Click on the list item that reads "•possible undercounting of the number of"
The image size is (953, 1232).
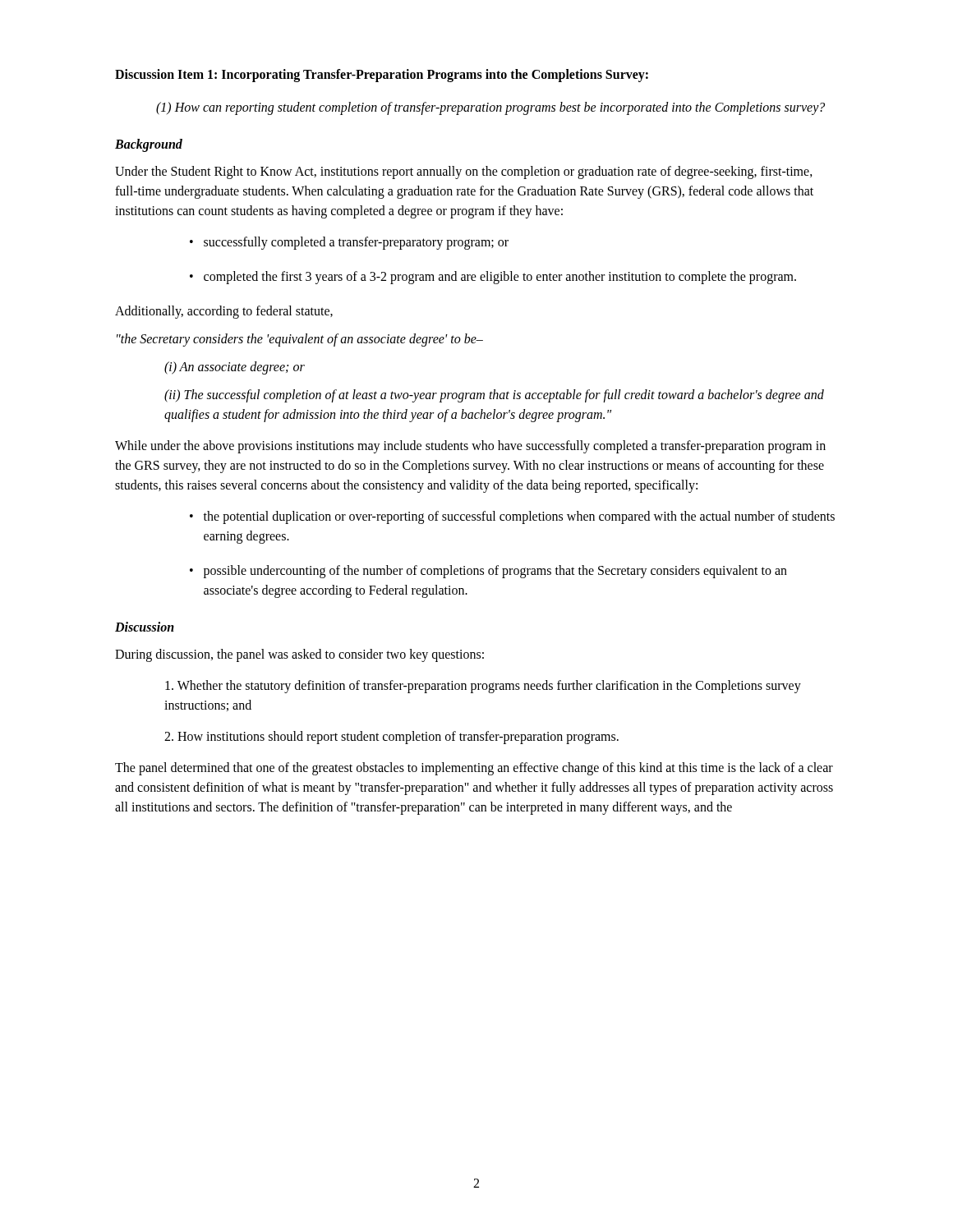513,581
